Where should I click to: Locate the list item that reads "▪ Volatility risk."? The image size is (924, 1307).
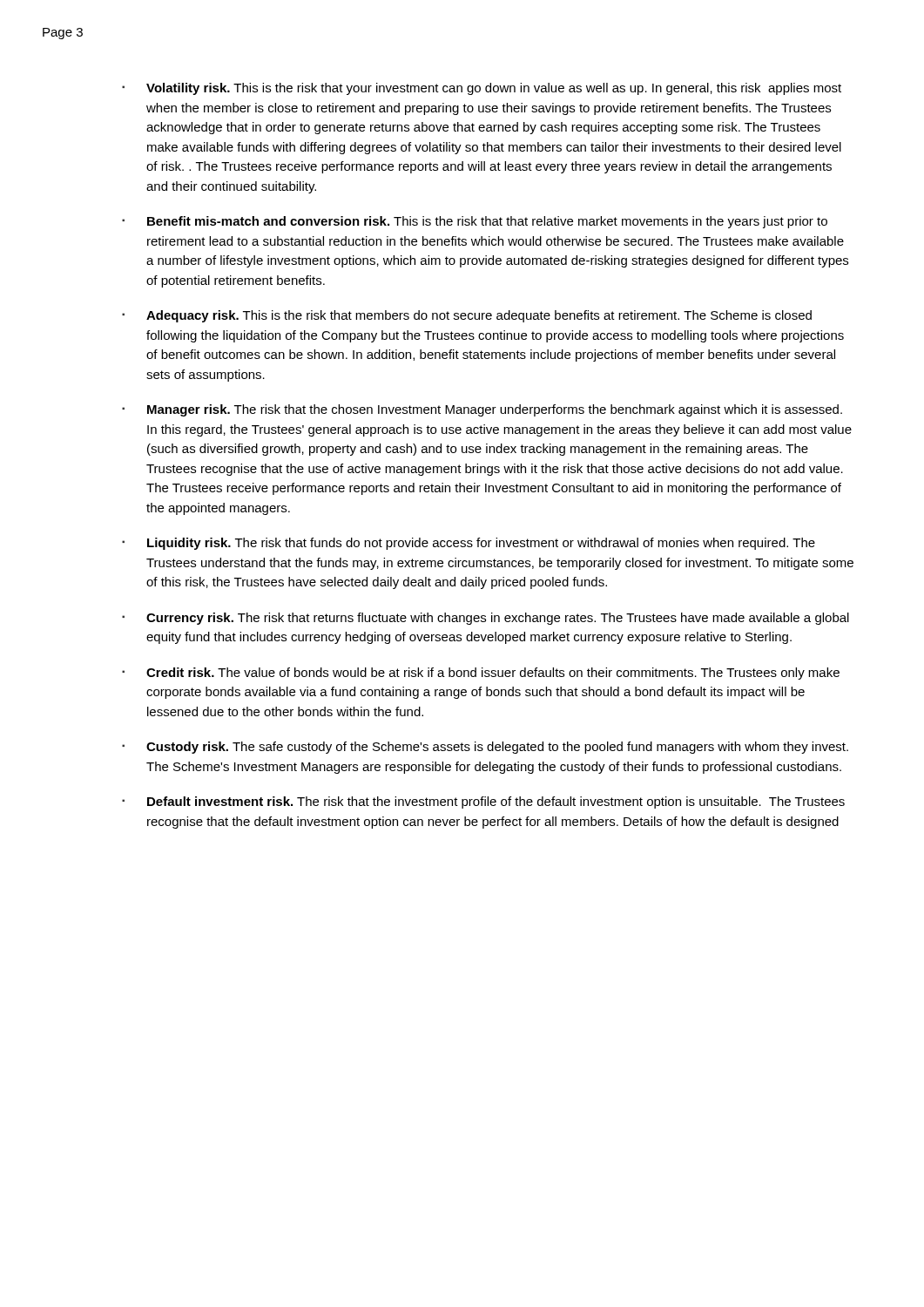[488, 137]
